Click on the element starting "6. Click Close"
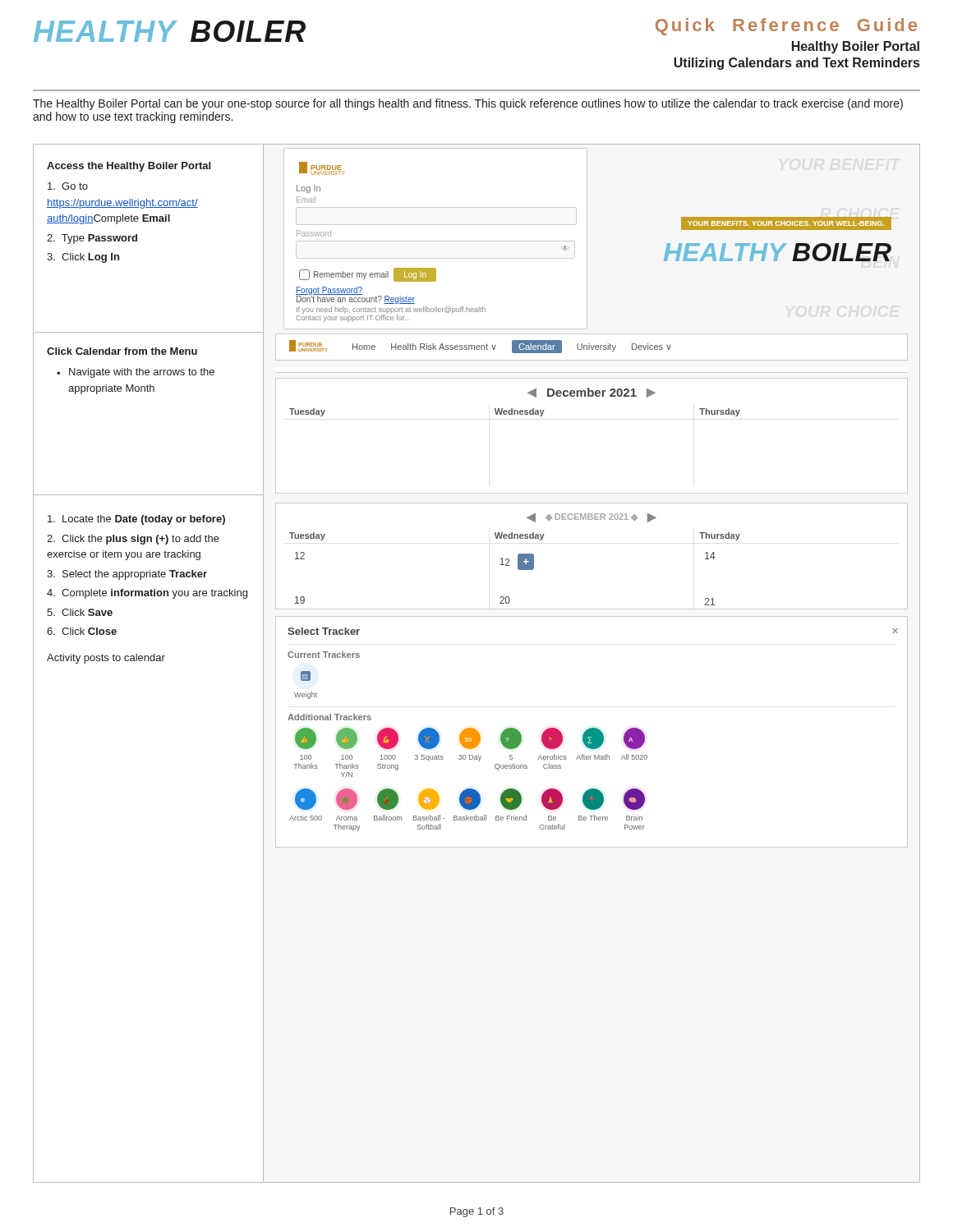The width and height of the screenshot is (953, 1232). [x=82, y=631]
